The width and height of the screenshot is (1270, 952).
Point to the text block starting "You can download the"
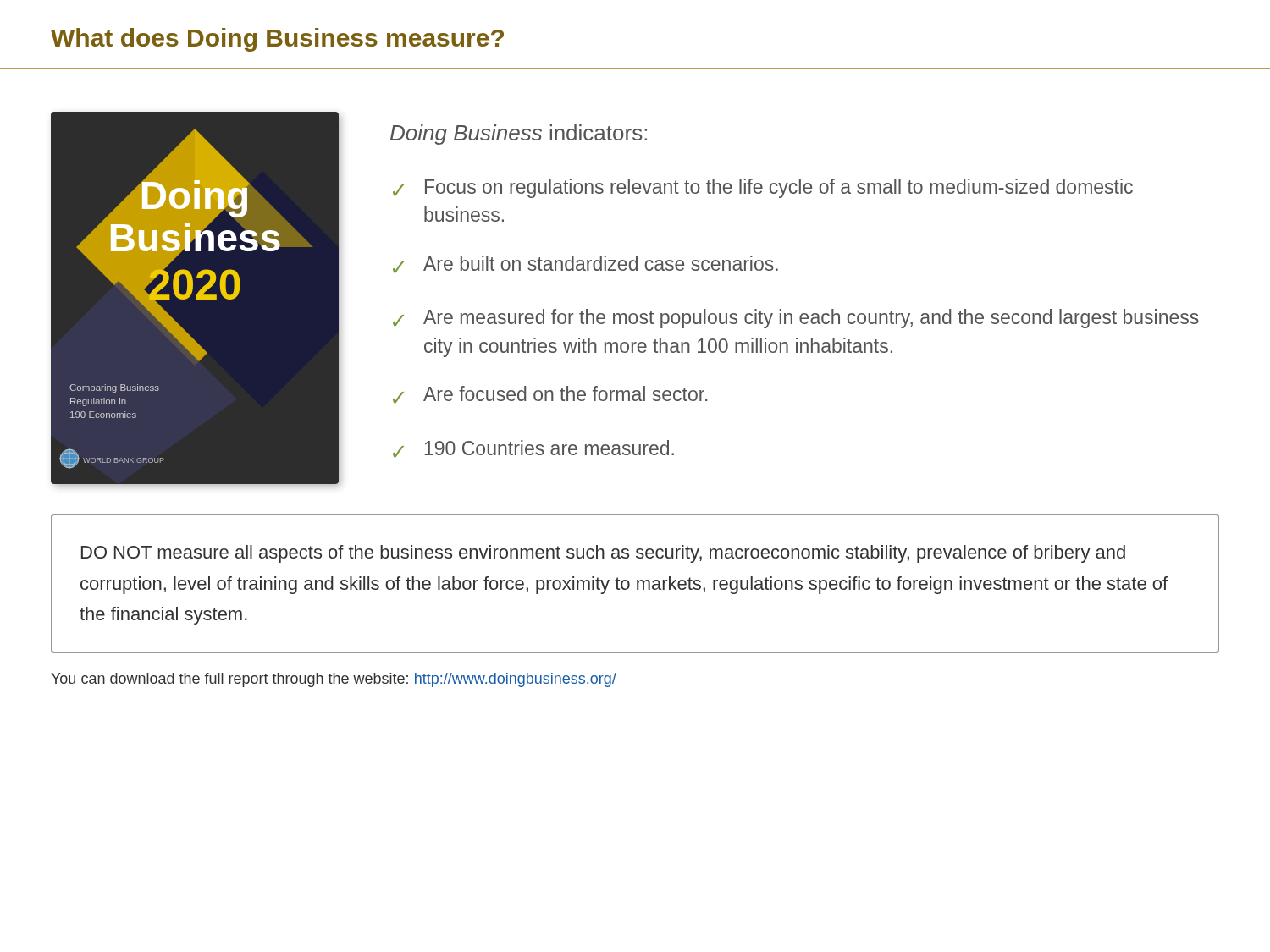(334, 679)
